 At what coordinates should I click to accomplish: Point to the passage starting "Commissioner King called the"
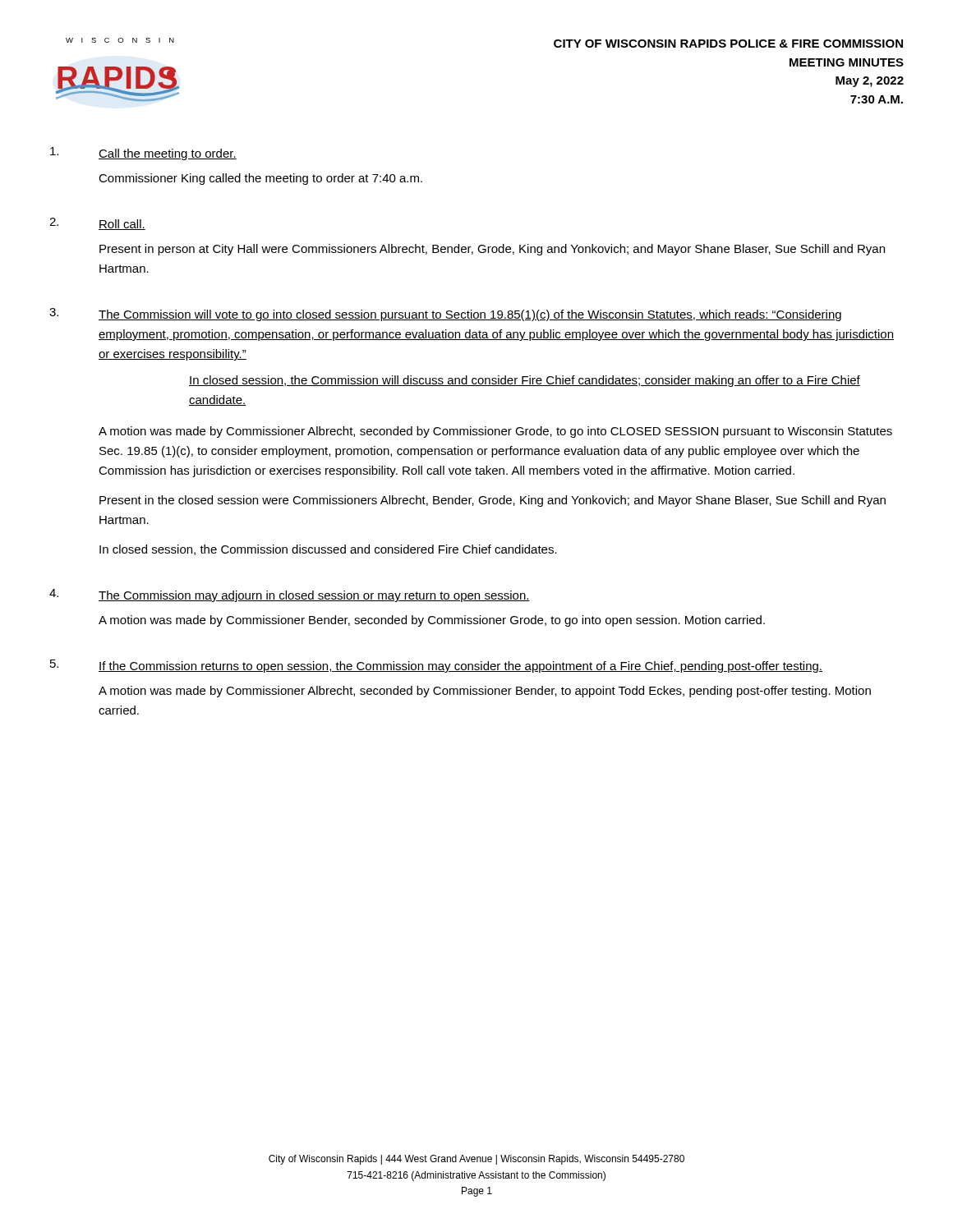[261, 178]
